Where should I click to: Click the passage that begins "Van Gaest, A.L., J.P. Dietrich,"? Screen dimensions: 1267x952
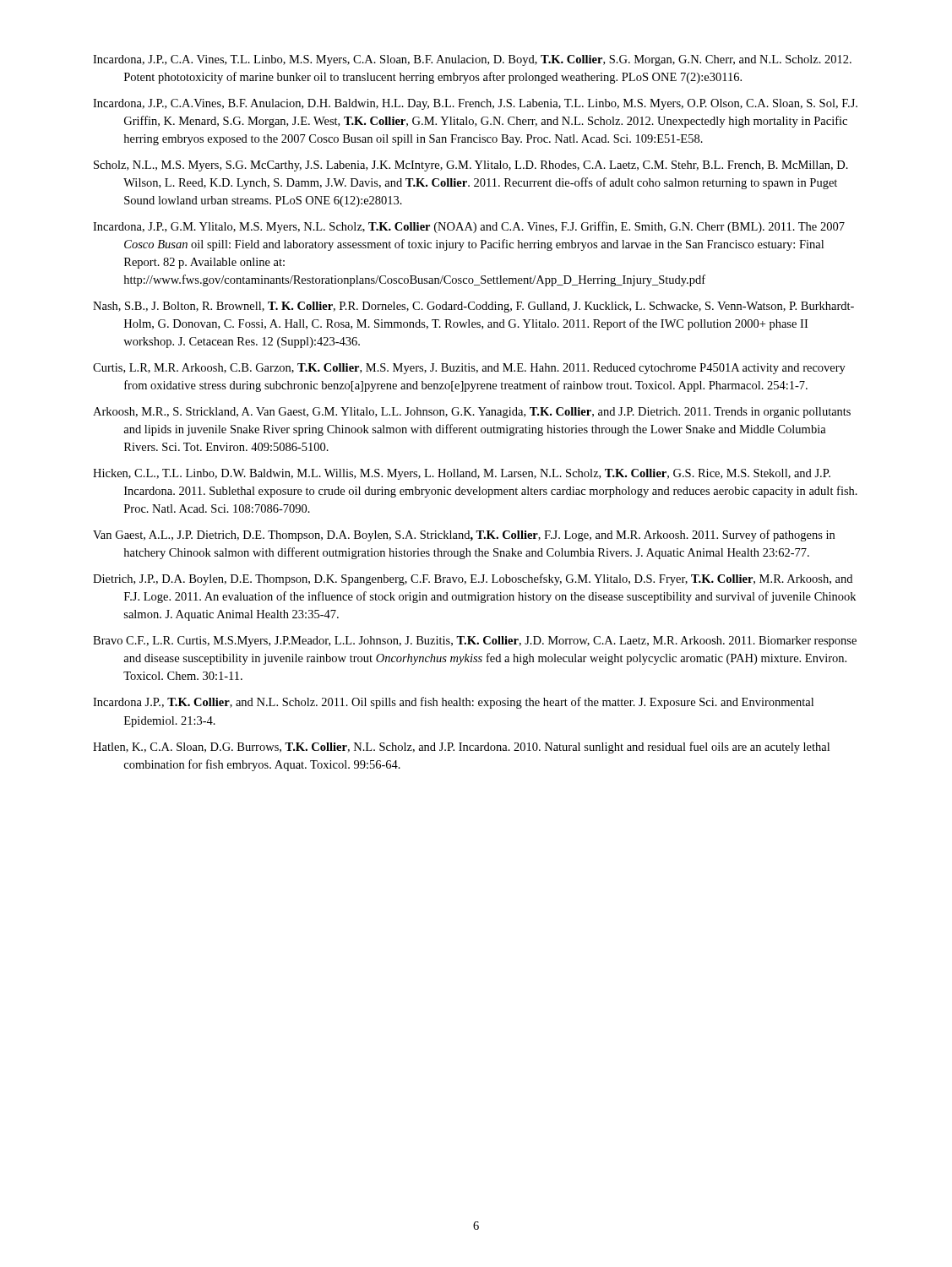tap(464, 544)
